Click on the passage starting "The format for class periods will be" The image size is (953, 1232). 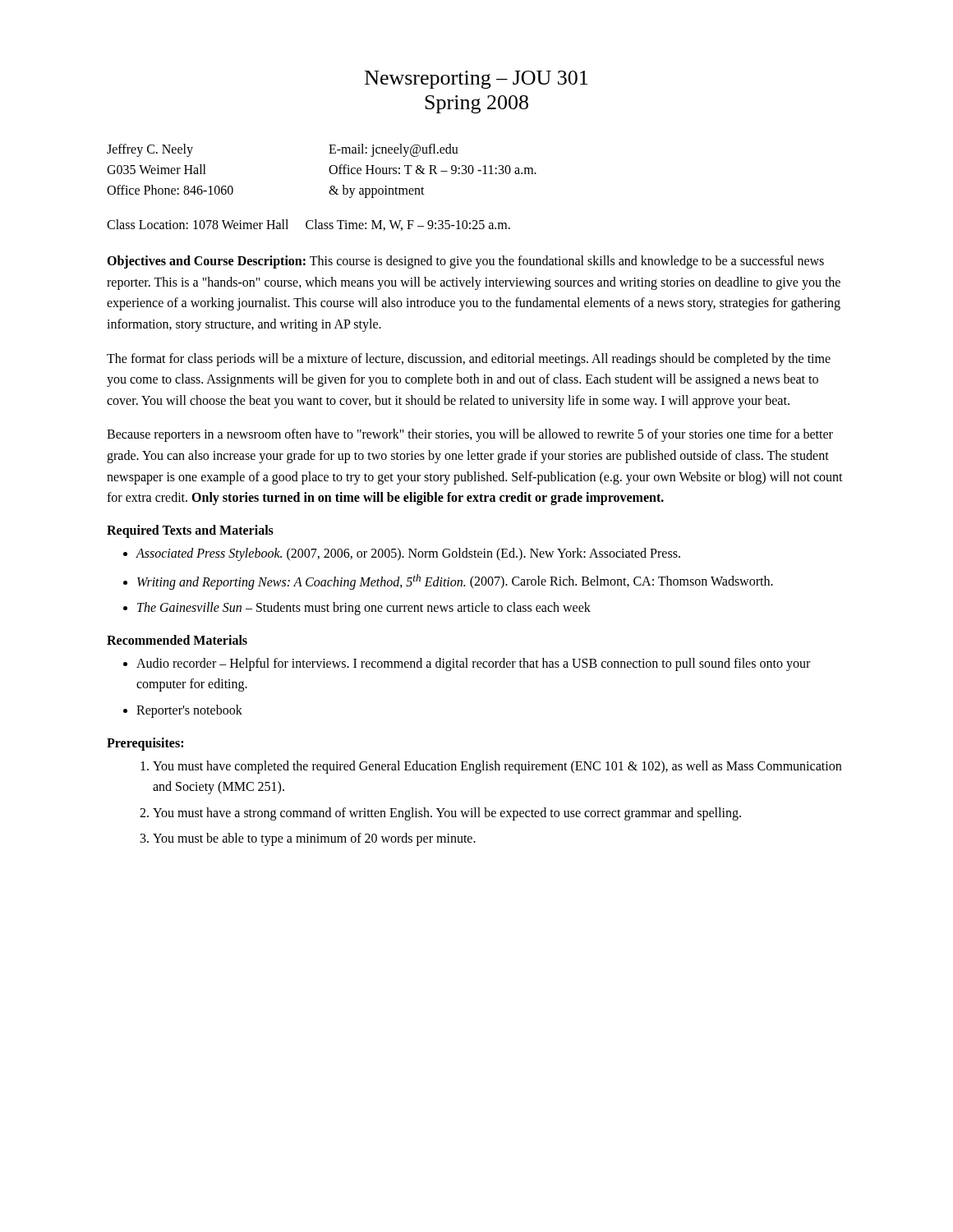pos(469,379)
